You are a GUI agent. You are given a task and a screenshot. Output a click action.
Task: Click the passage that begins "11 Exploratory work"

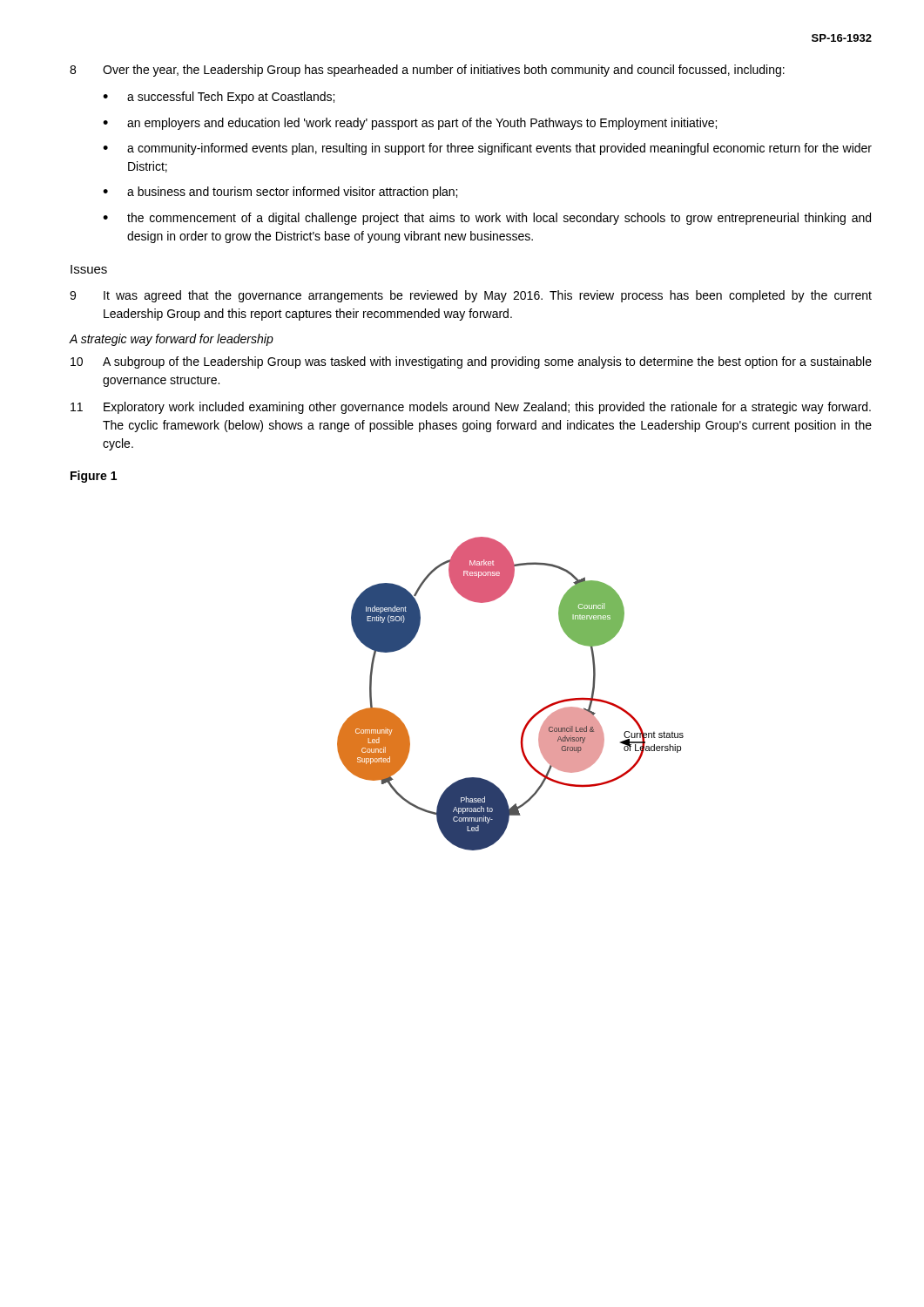click(x=471, y=425)
